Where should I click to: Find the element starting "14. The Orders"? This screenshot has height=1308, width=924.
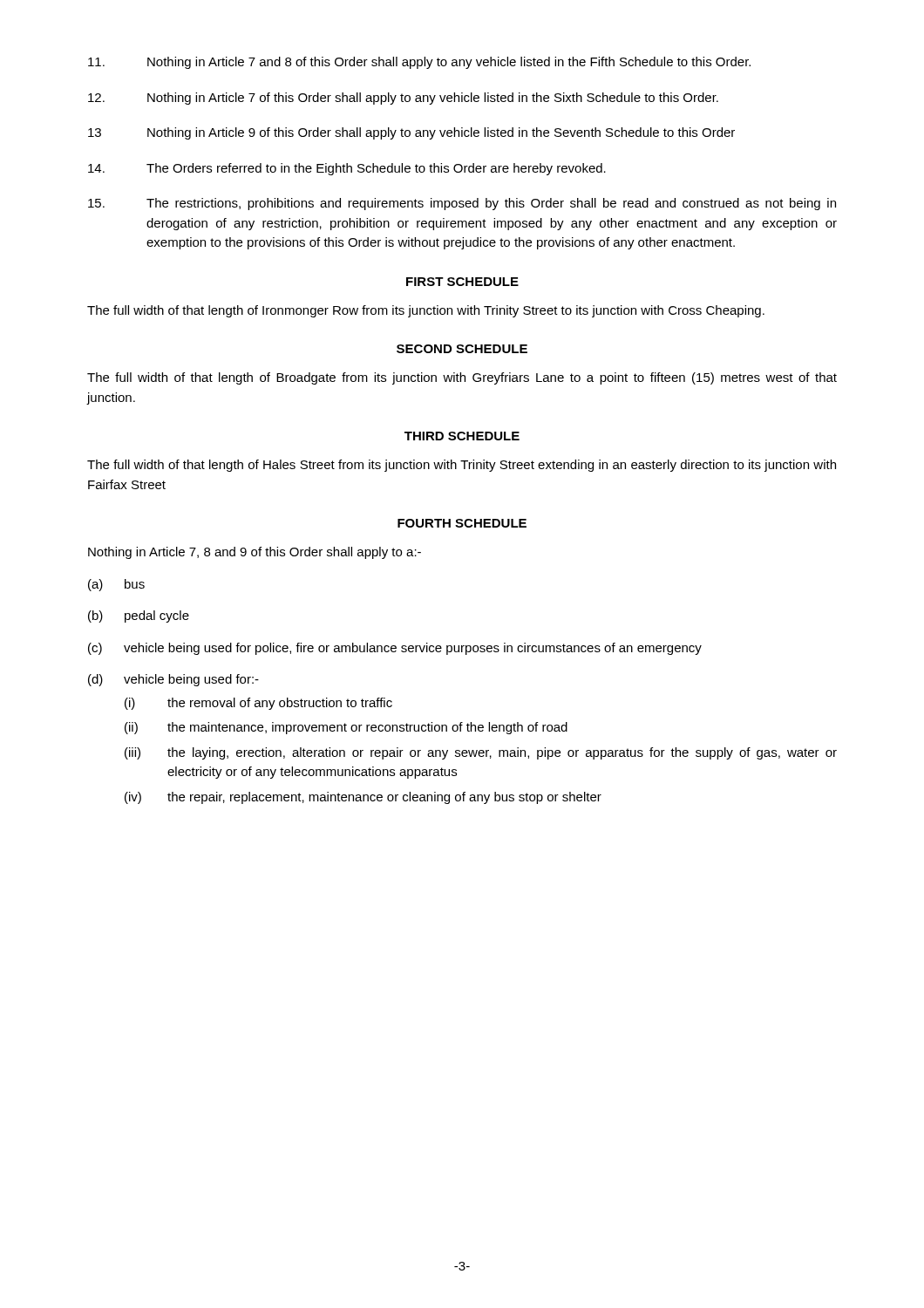462,168
